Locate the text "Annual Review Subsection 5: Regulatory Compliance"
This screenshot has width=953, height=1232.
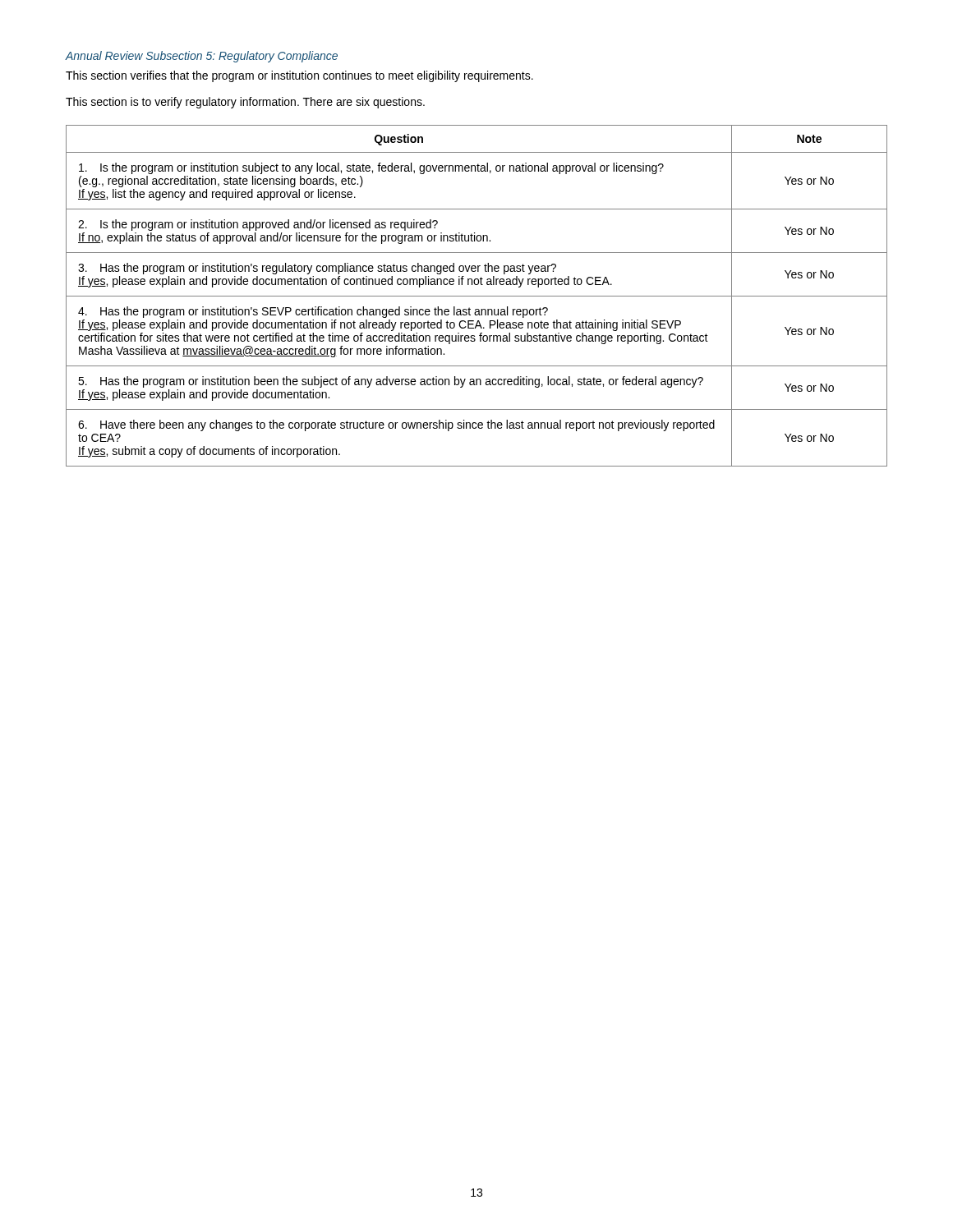pos(202,56)
